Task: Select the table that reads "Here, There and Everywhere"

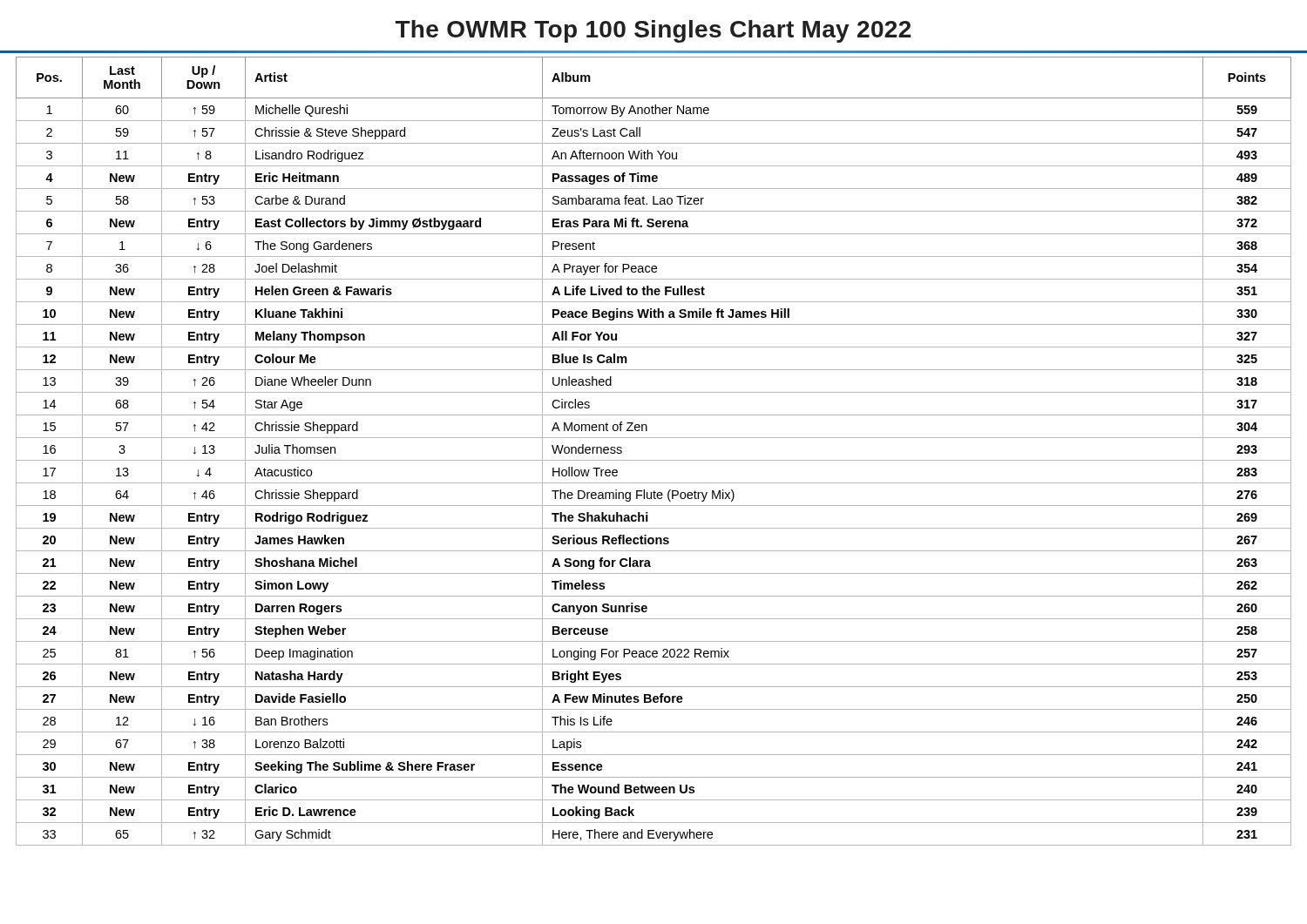Action: click(x=654, y=451)
